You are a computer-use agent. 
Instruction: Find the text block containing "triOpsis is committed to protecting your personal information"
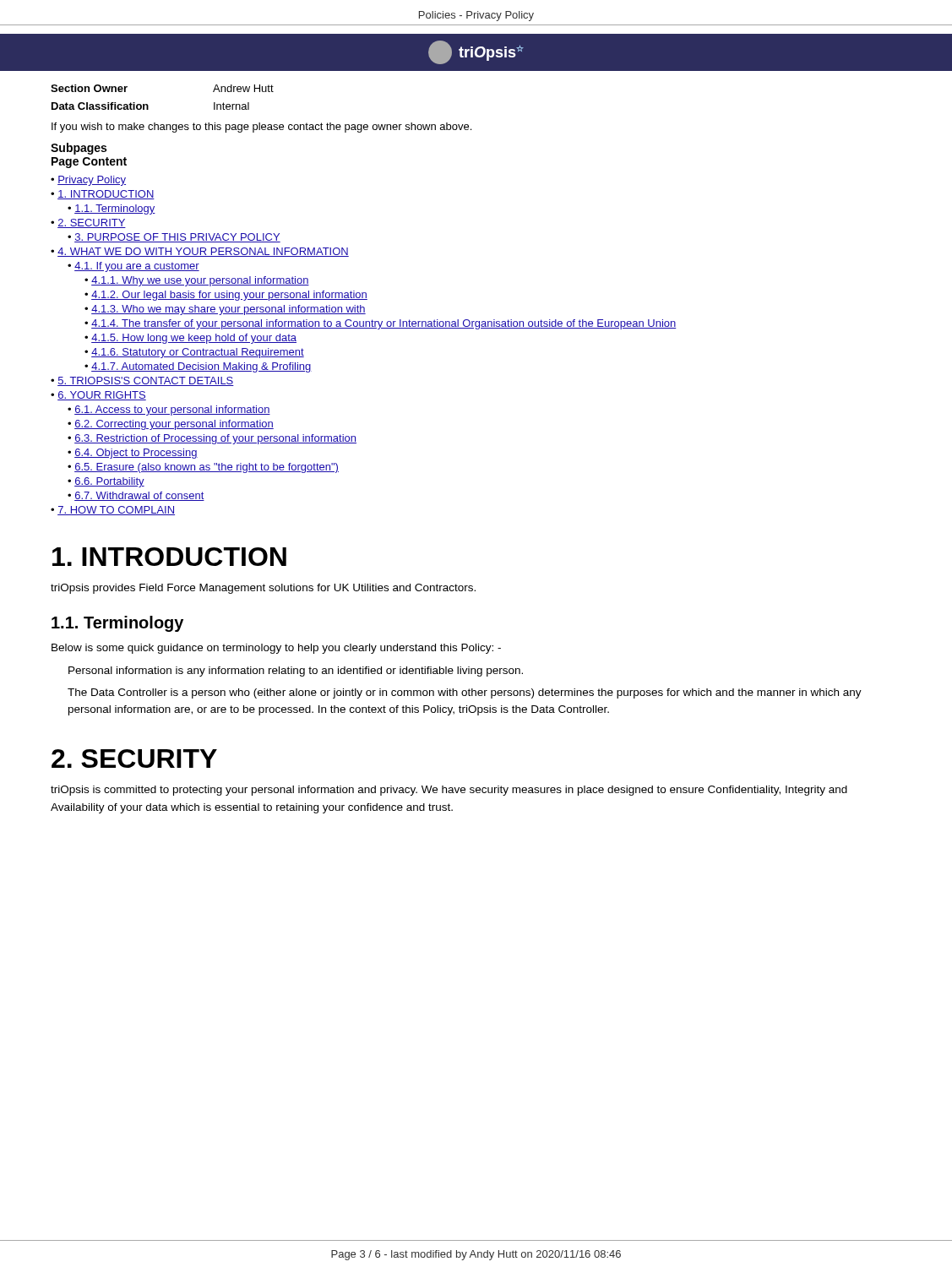click(x=449, y=798)
